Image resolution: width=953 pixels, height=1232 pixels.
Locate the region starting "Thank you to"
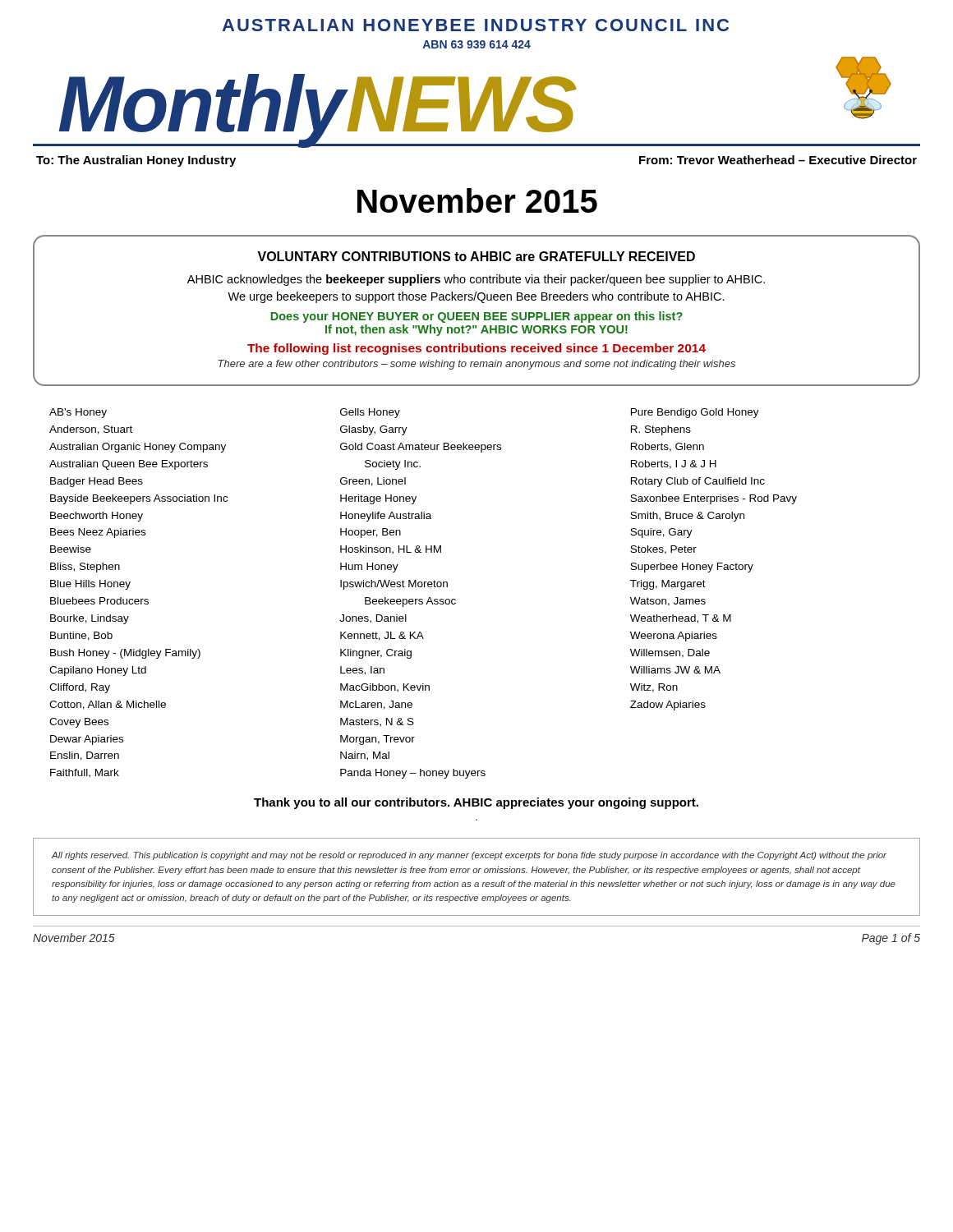(476, 809)
